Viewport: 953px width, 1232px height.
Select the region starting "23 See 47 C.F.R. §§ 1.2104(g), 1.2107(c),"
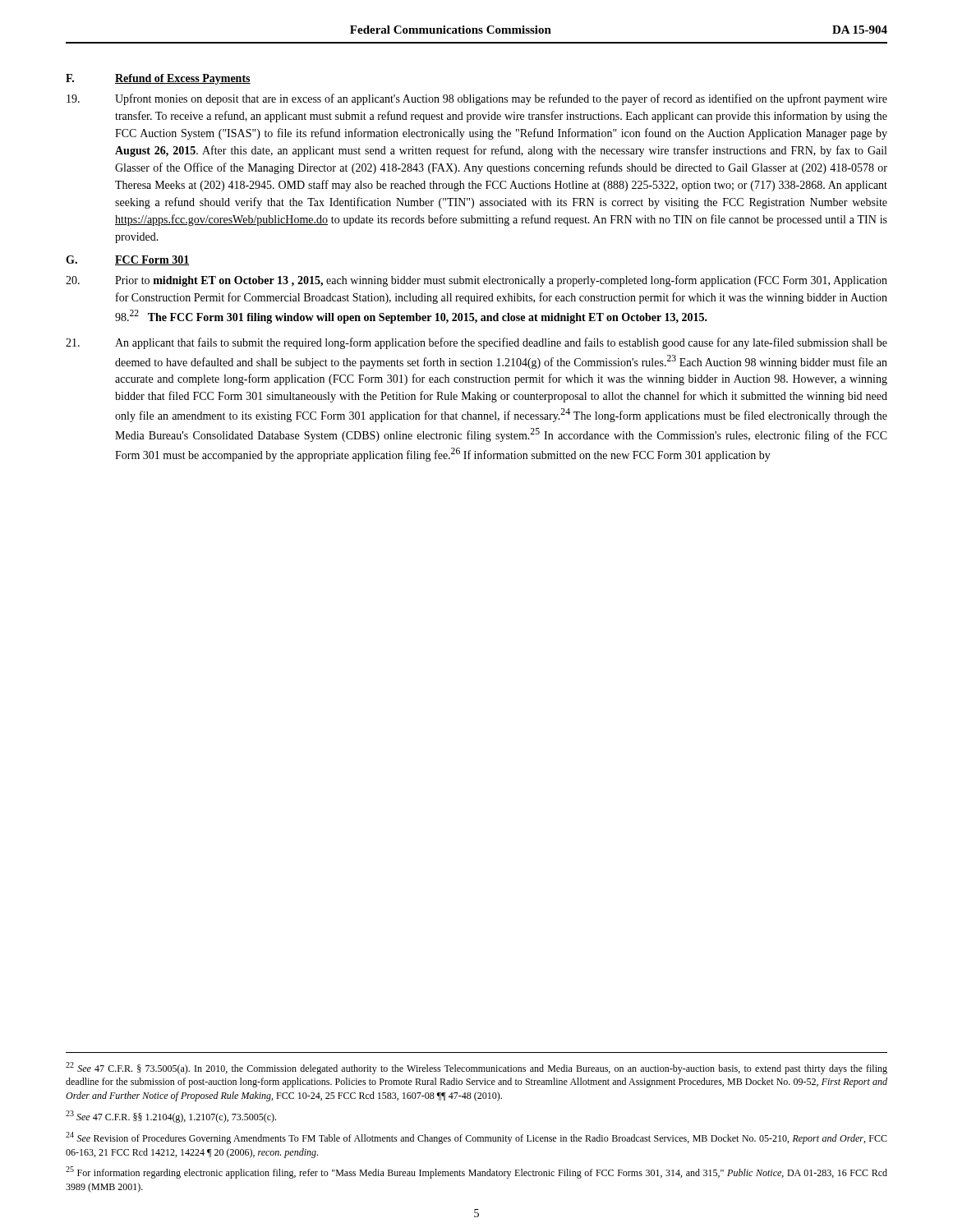coord(171,1116)
